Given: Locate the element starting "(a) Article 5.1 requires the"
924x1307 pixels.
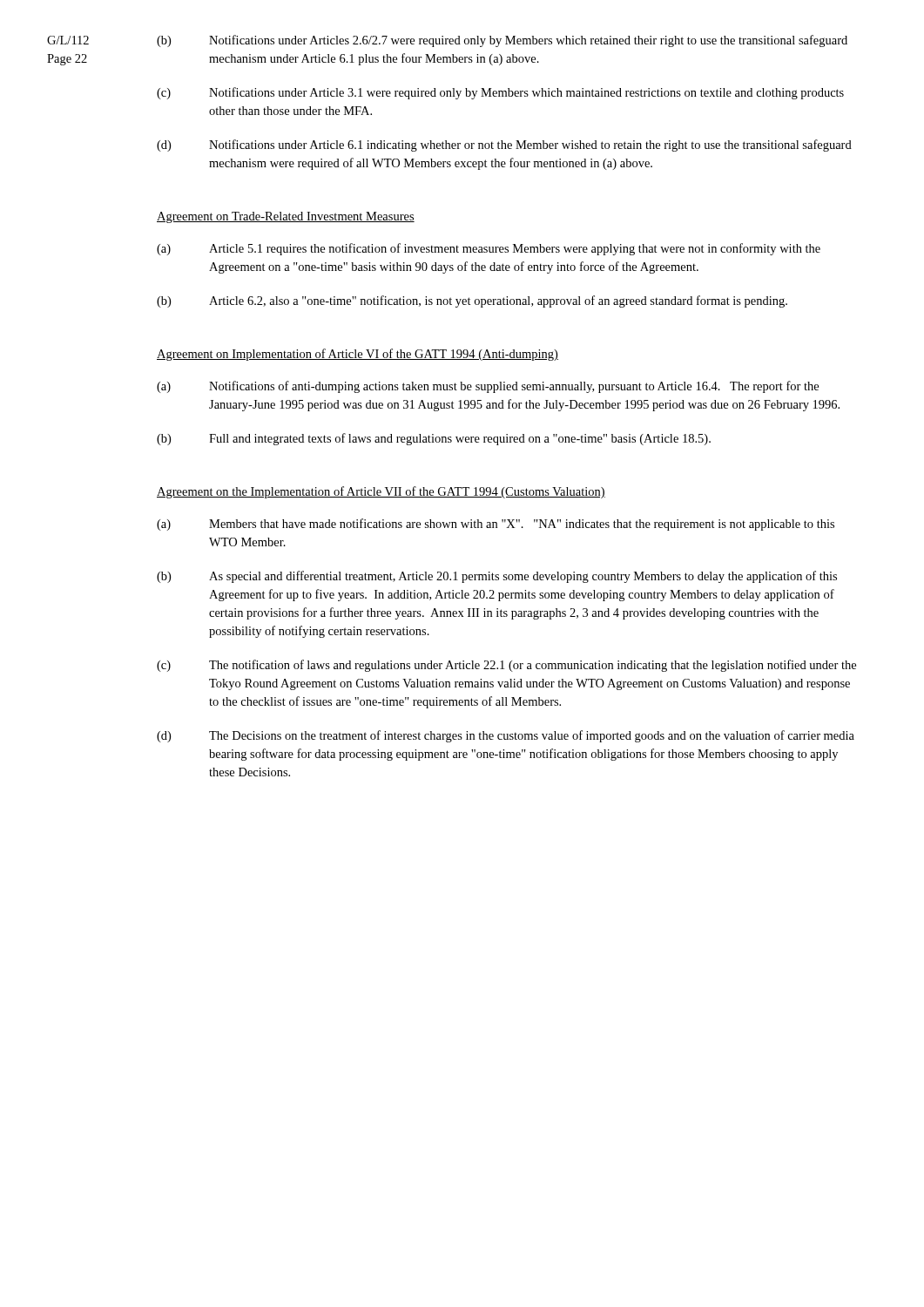Looking at the screenshot, I should point(509,258).
